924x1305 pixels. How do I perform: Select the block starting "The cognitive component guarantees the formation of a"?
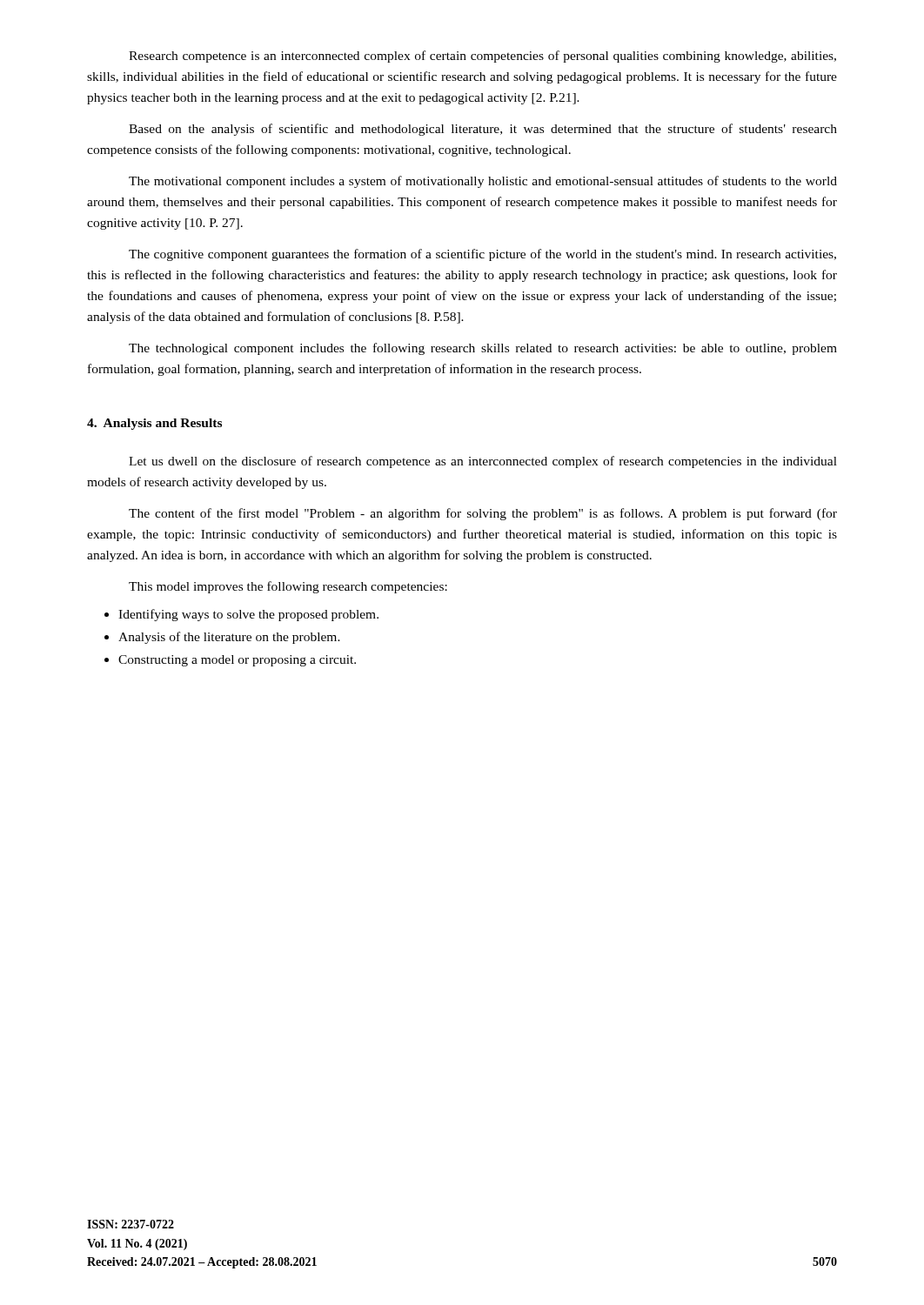point(462,286)
